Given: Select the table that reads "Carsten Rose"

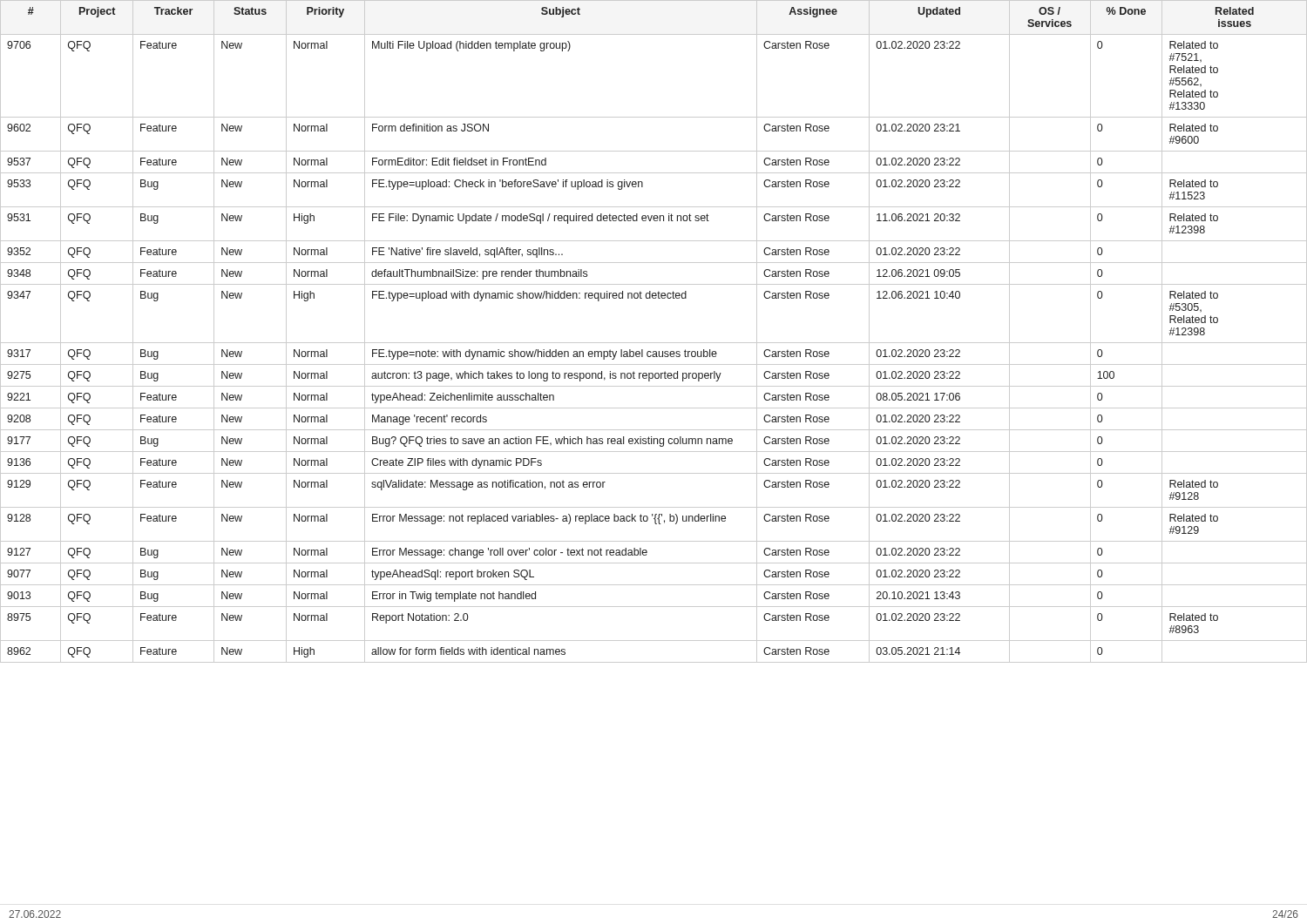Looking at the screenshot, I should pyautogui.click(x=654, y=453).
